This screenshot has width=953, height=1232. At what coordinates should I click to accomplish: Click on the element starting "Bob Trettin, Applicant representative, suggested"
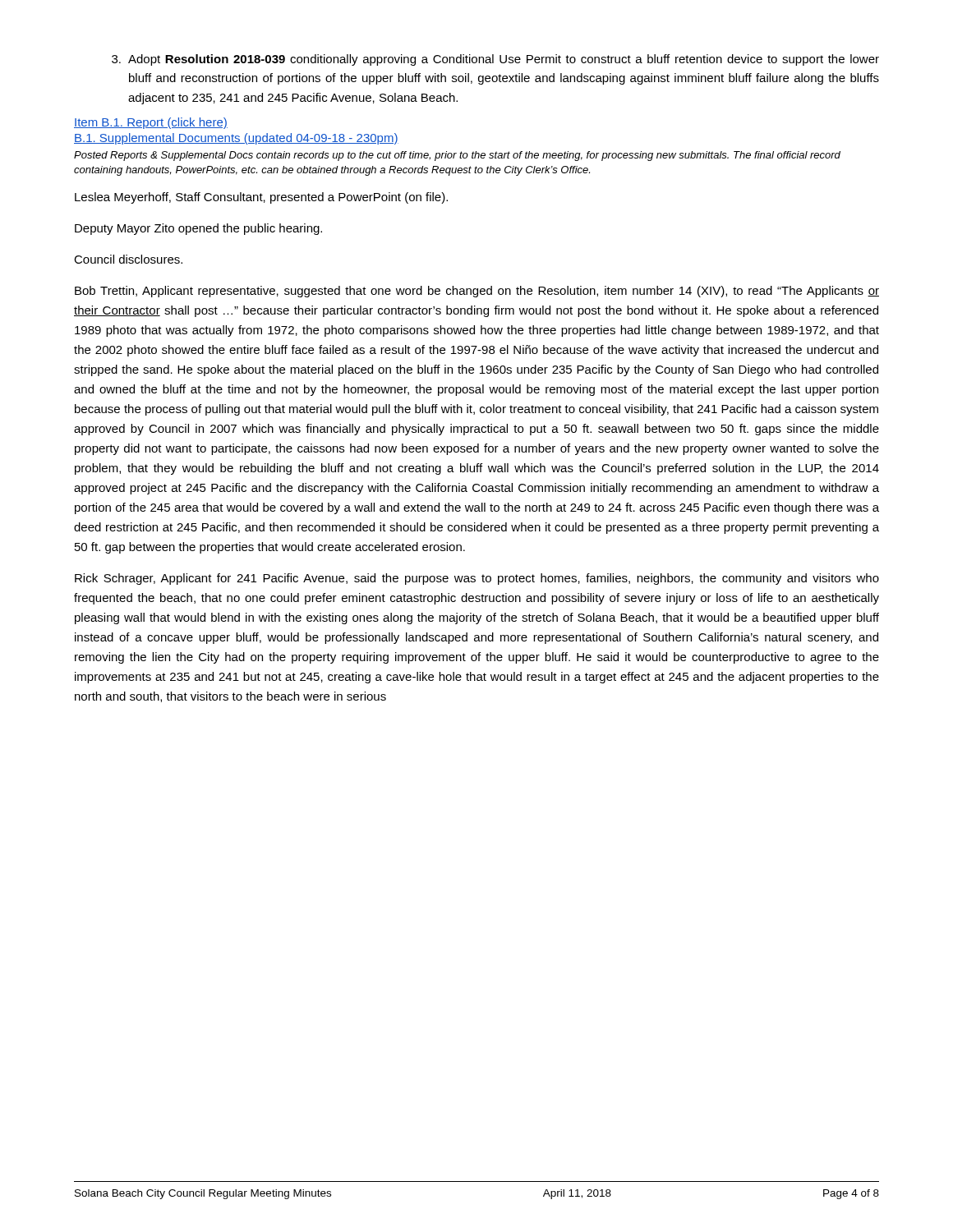pyautogui.click(x=476, y=419)
